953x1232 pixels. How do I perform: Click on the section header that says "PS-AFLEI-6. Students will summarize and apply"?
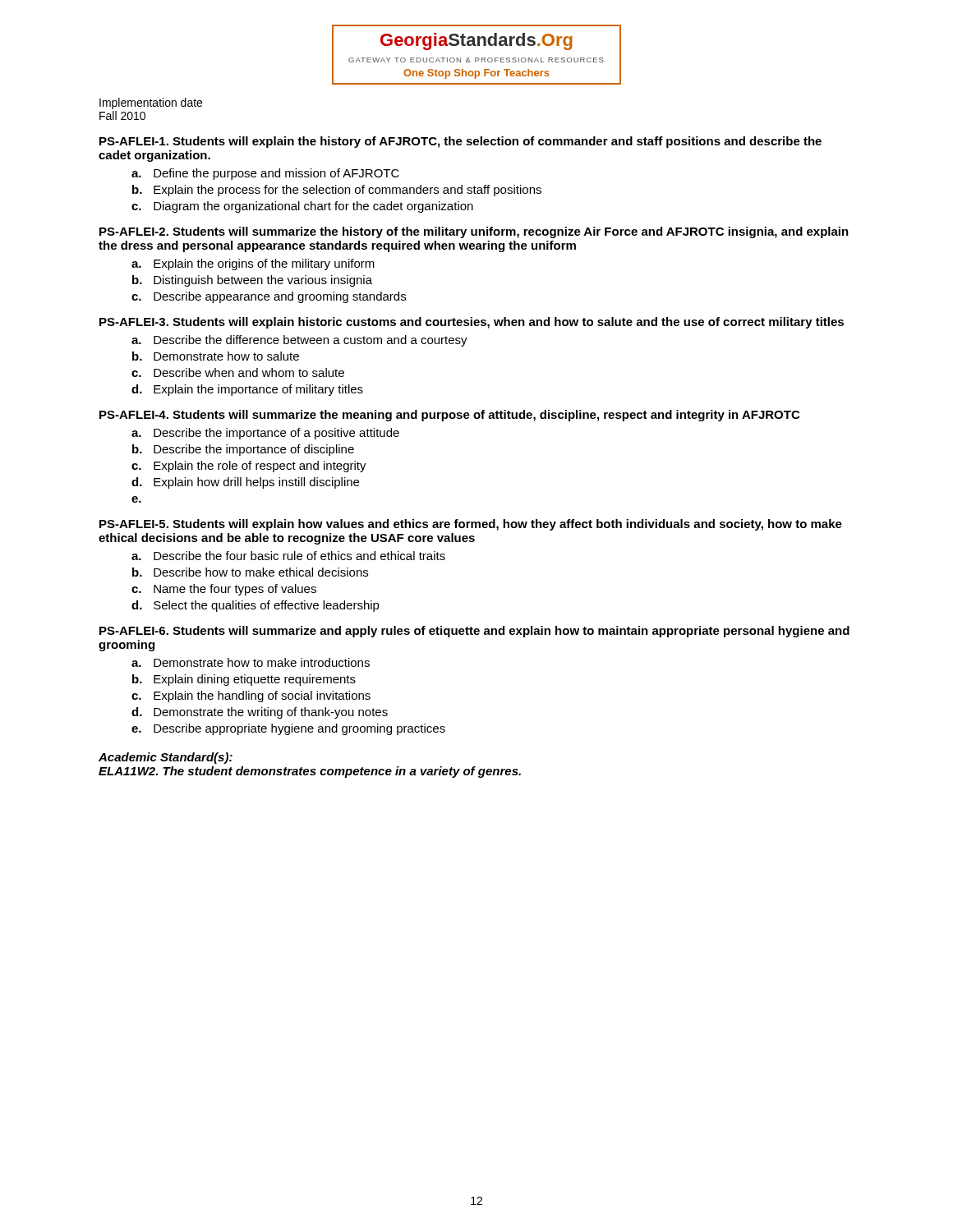click(x=474, y=637)
